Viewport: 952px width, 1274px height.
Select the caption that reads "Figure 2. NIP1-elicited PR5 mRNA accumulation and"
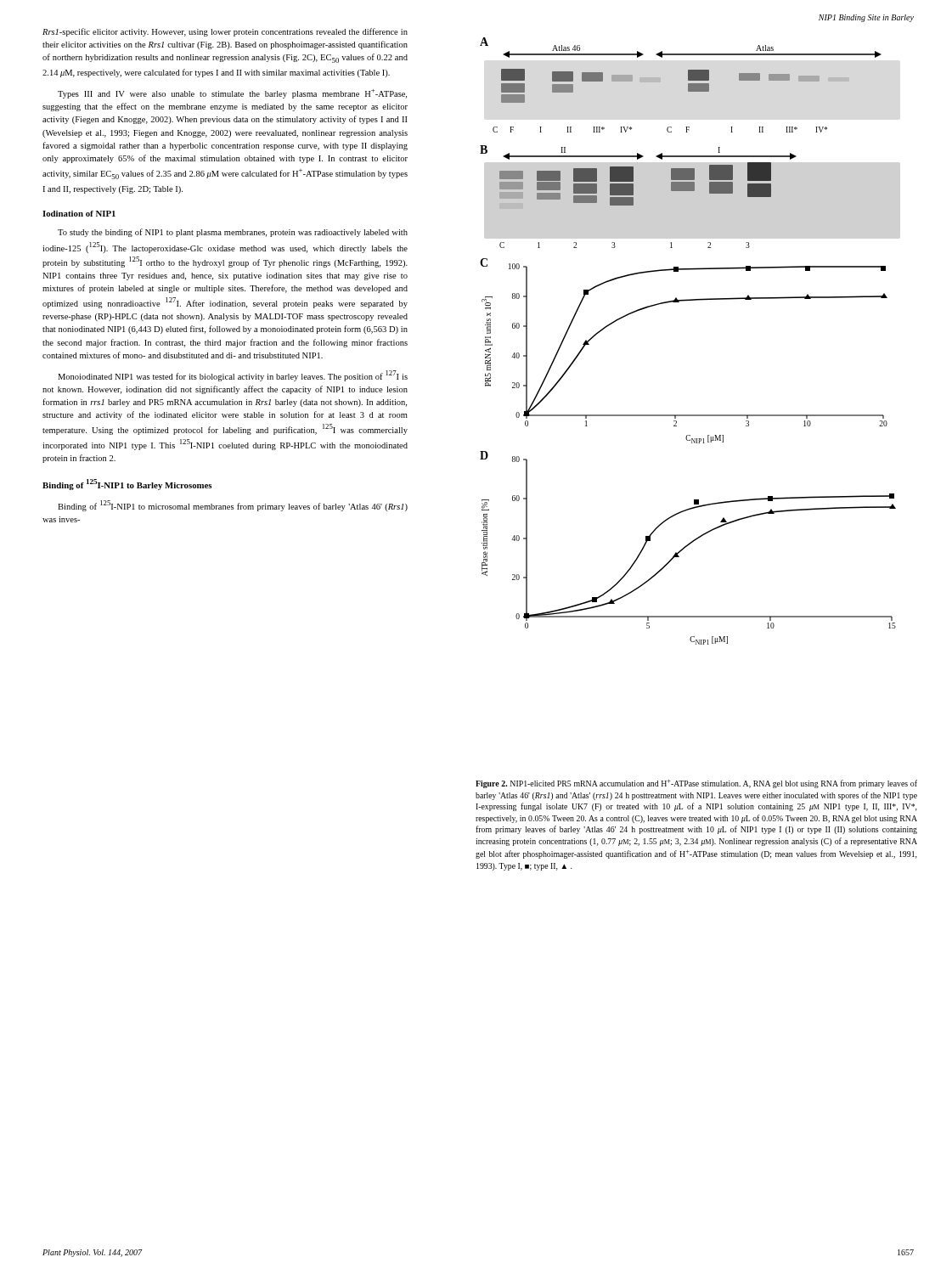[696, 824]
